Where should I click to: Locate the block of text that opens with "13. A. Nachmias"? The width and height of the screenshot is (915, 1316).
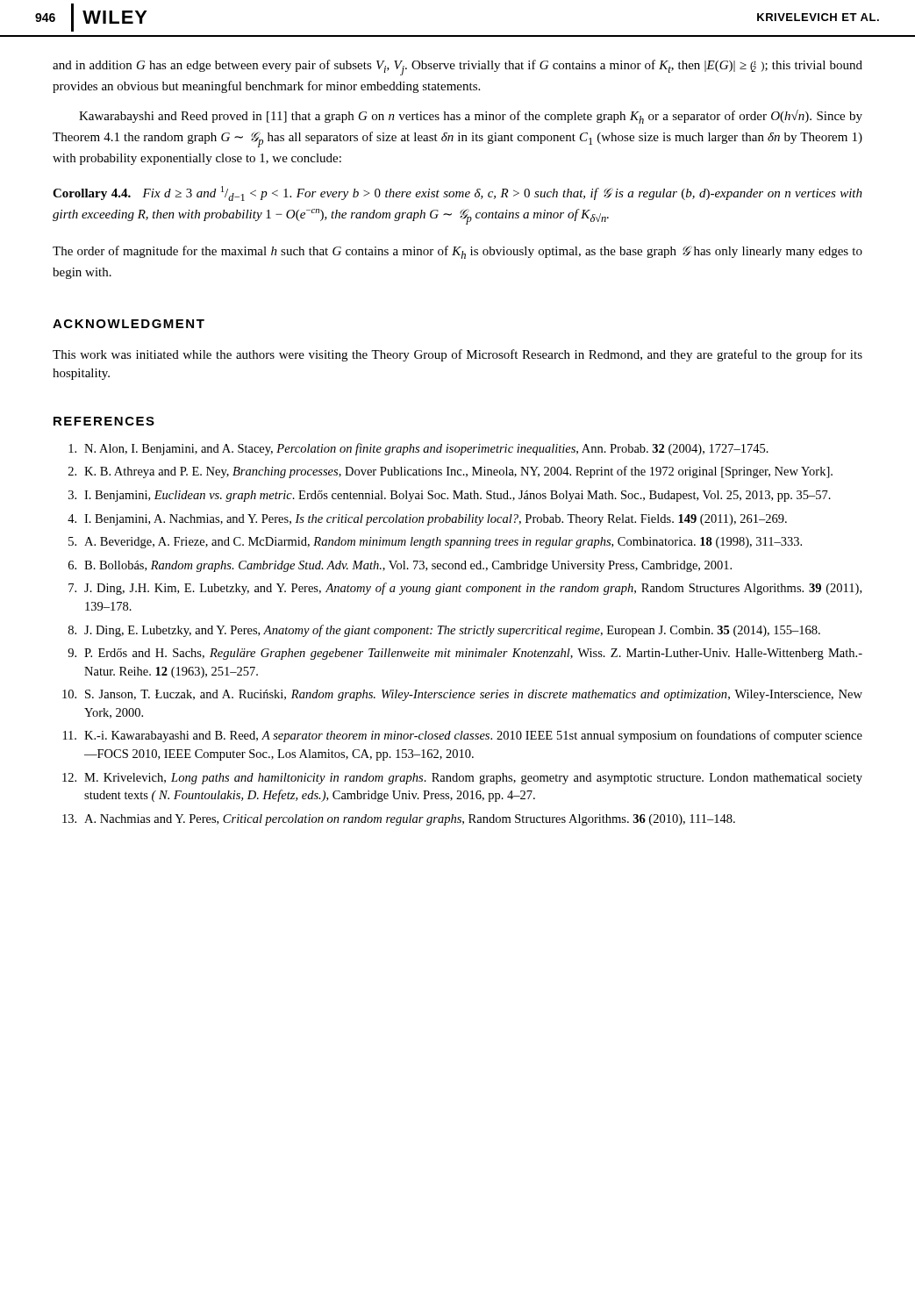tap(458, 819)
